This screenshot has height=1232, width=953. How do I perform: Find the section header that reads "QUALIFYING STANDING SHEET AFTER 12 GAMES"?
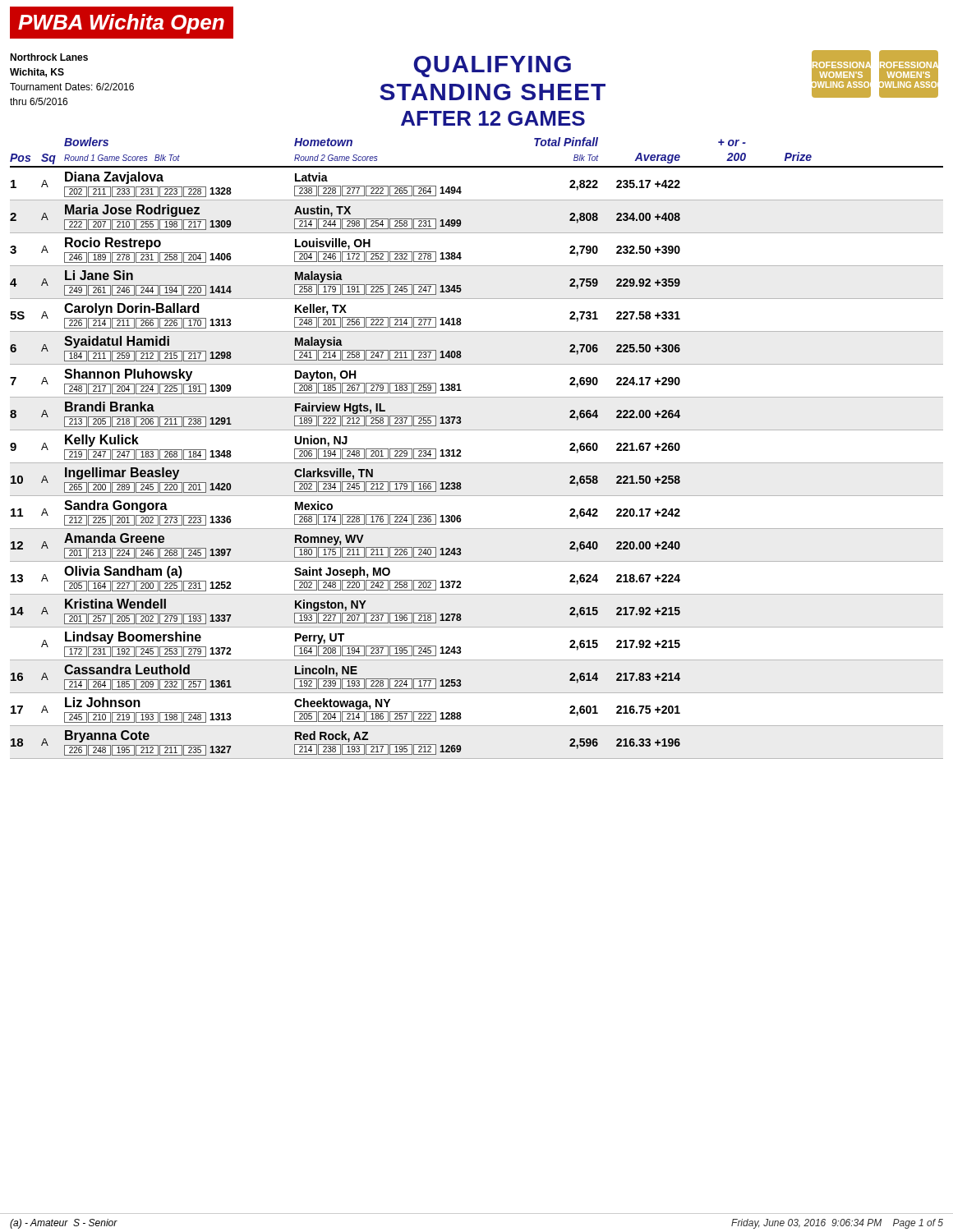pos(493,91)
